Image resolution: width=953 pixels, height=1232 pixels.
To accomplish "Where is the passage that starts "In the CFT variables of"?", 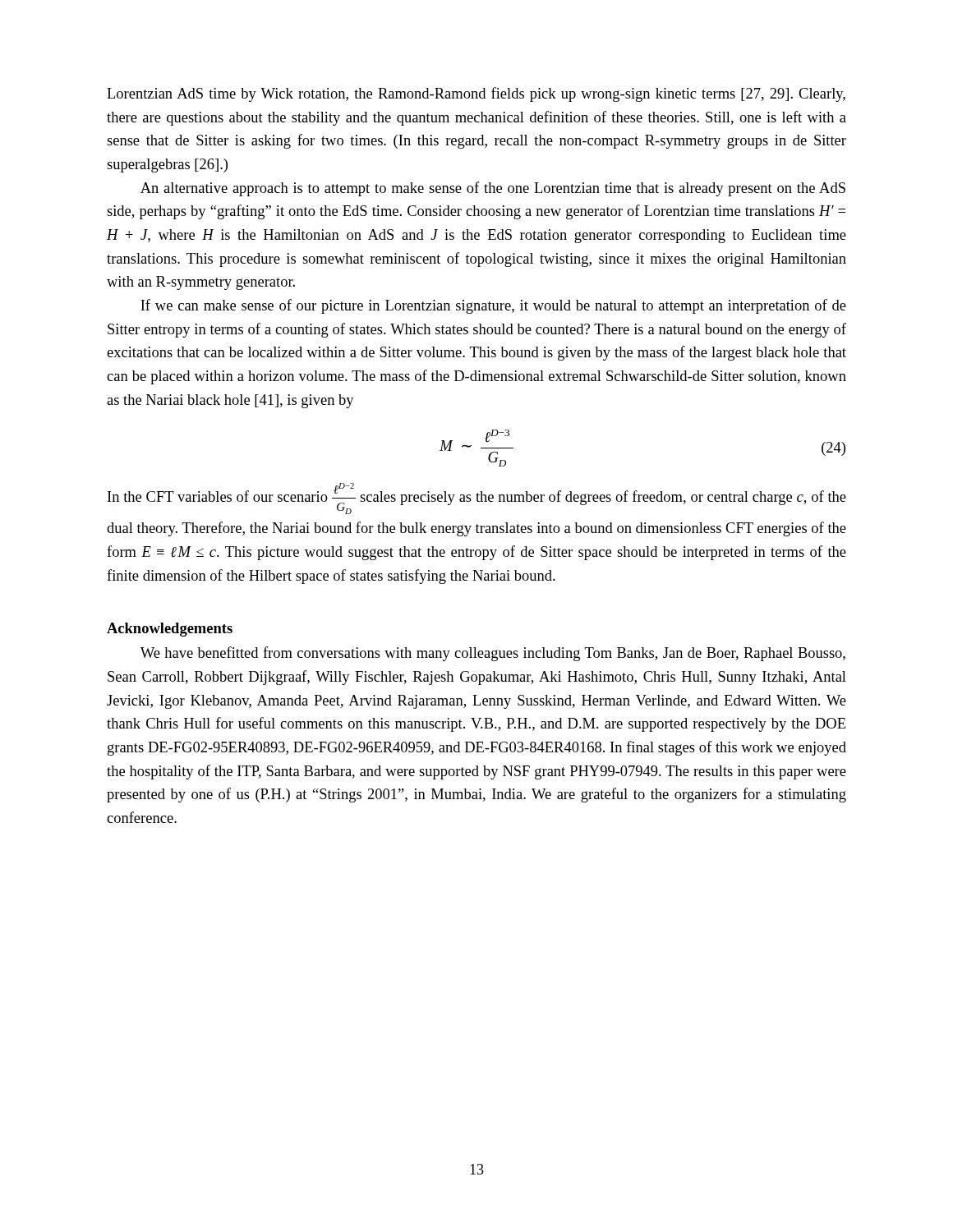I will (x=476, y=534).
